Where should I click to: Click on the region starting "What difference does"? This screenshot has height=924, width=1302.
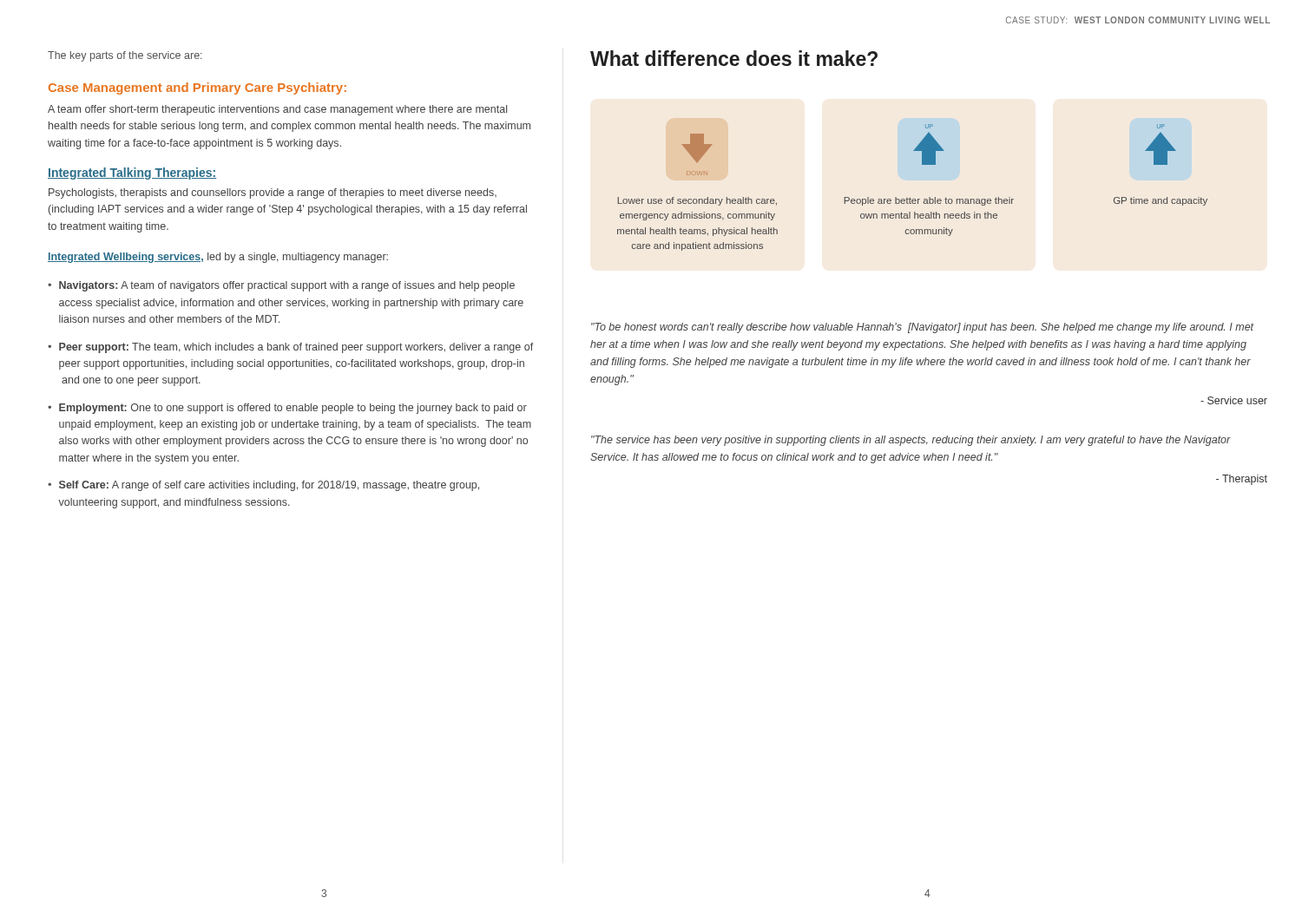coord(734,59)
